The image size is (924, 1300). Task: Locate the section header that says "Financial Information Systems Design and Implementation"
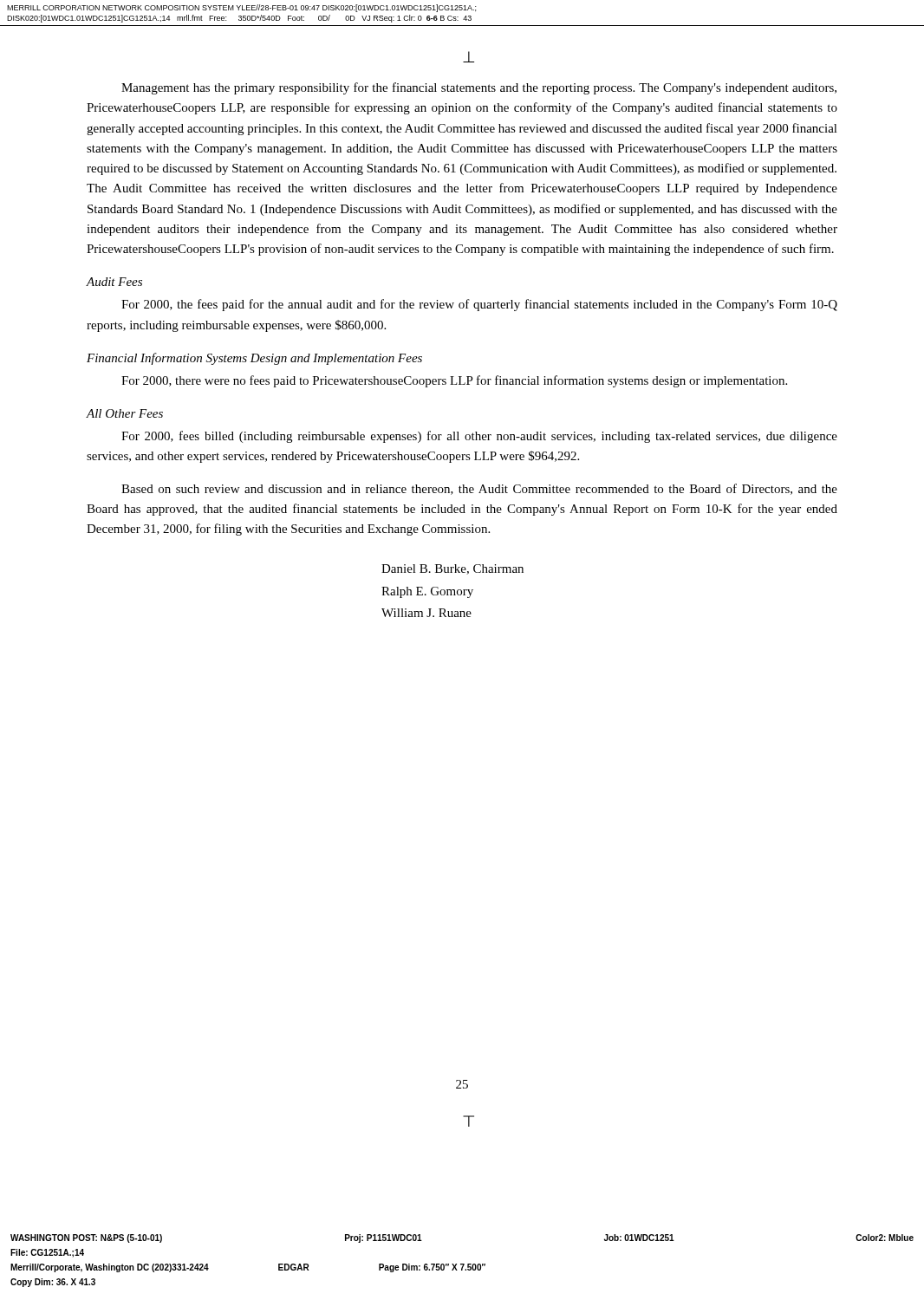click(x=255, y=358)
